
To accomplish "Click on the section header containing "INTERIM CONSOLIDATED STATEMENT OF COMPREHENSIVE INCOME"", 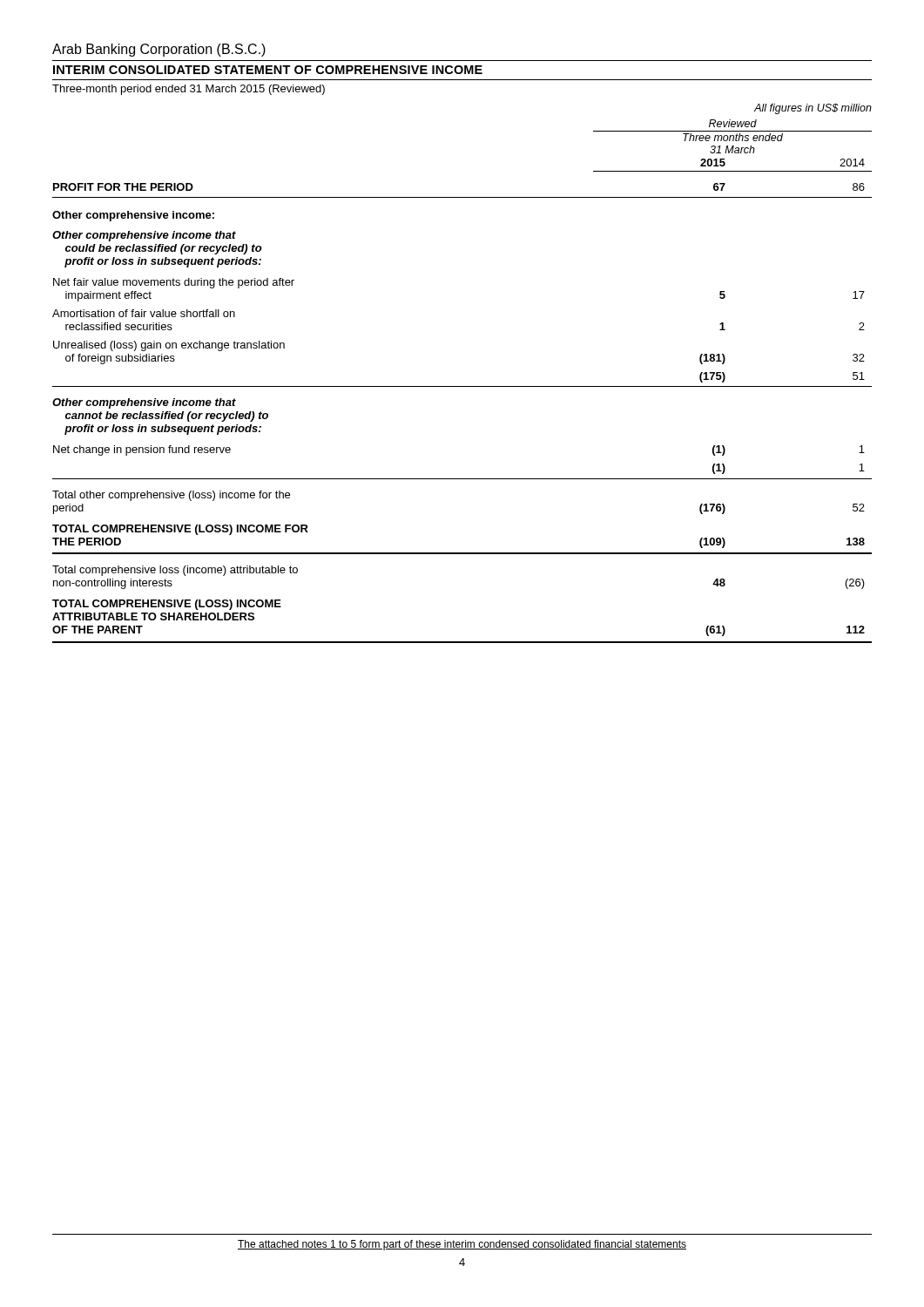I will pos(268,70).
